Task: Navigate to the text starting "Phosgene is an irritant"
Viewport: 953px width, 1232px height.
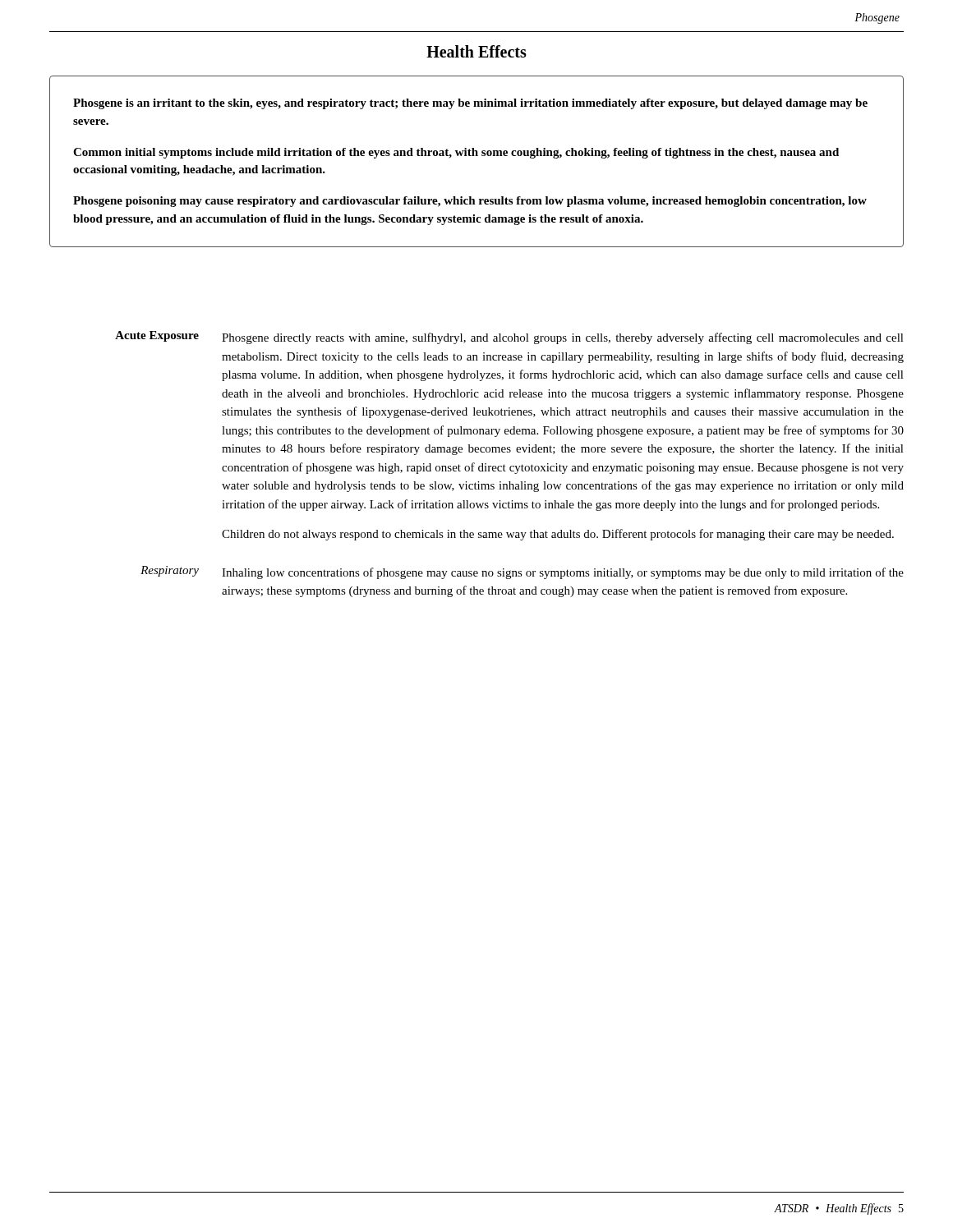Action: click(x=476, y=161)
